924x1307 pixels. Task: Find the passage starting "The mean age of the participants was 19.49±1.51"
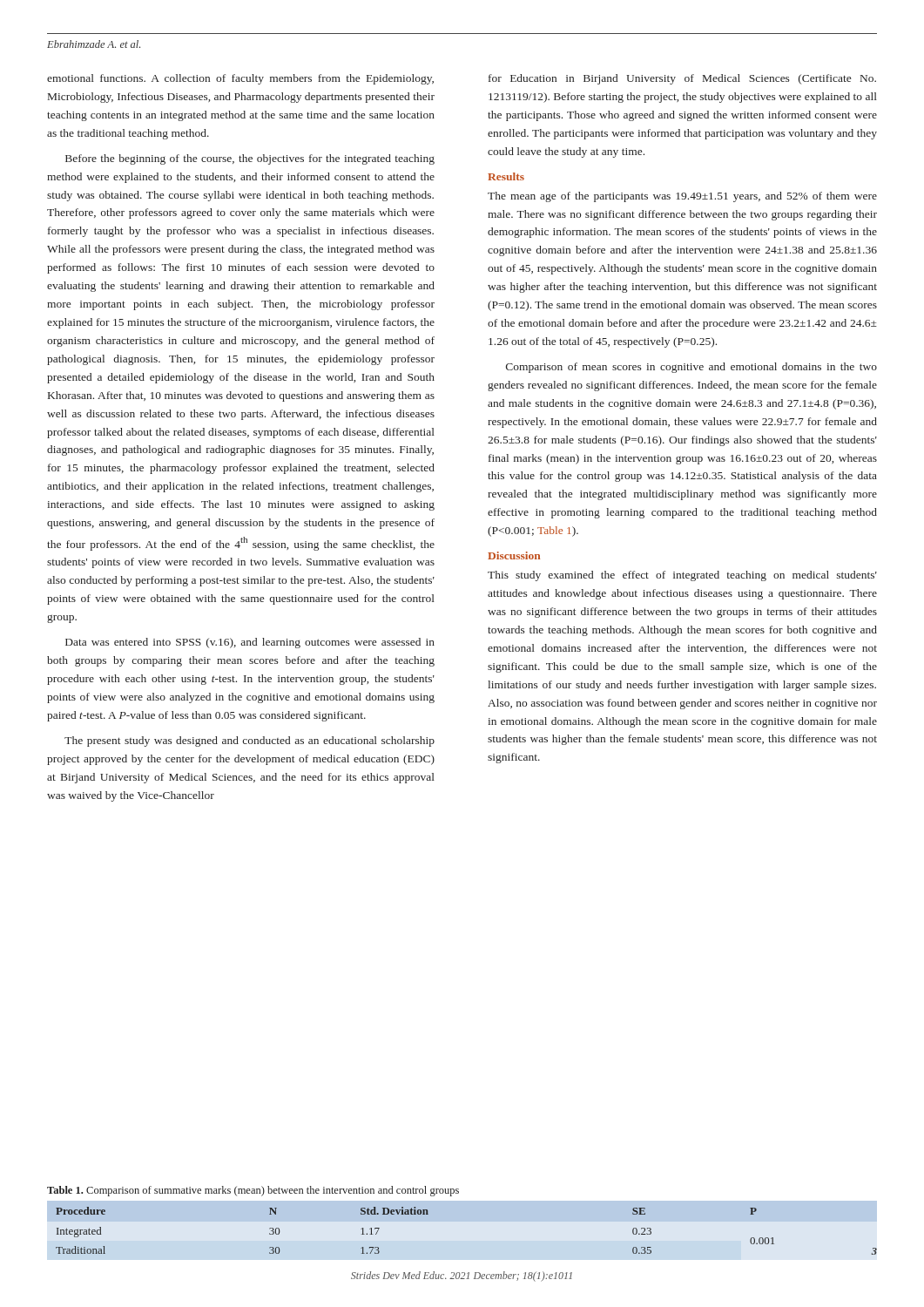tap(682, 364)
